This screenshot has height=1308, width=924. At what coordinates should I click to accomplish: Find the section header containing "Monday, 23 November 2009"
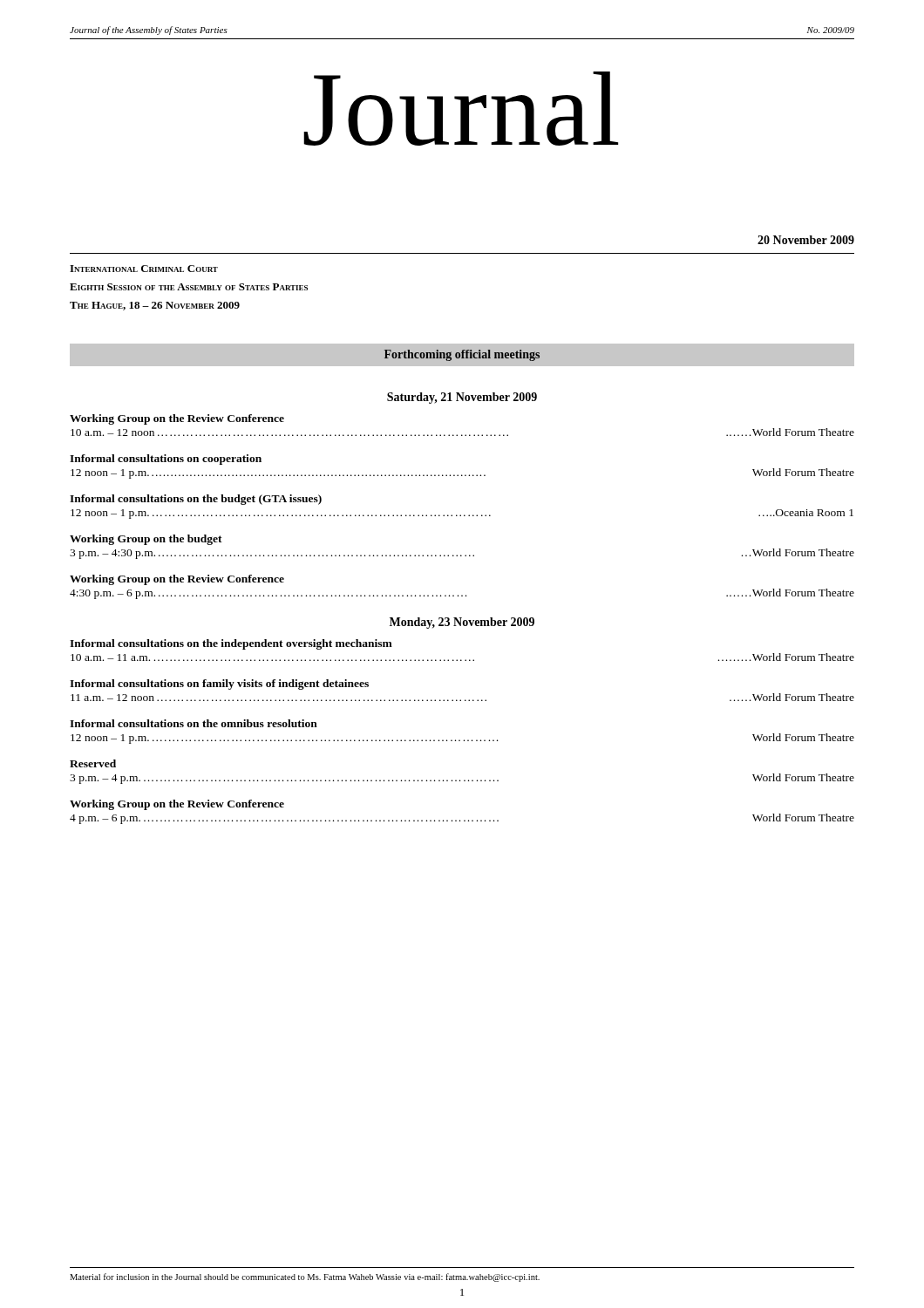(x=462, y=622)
